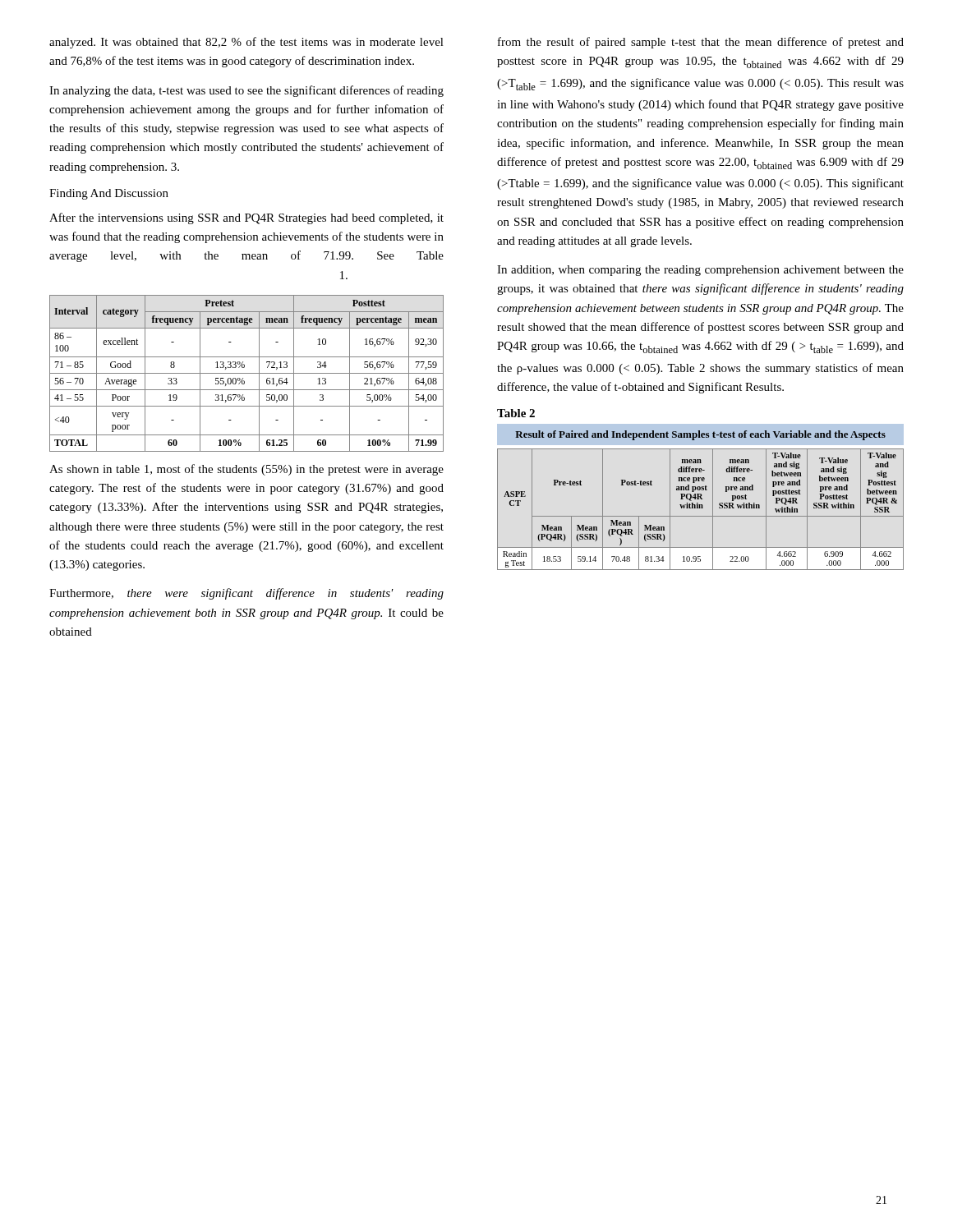This screenshot has height=1232, width=953.
Task: Point to the text block starting "Finding And Discussion"
Action: (109, 193)
